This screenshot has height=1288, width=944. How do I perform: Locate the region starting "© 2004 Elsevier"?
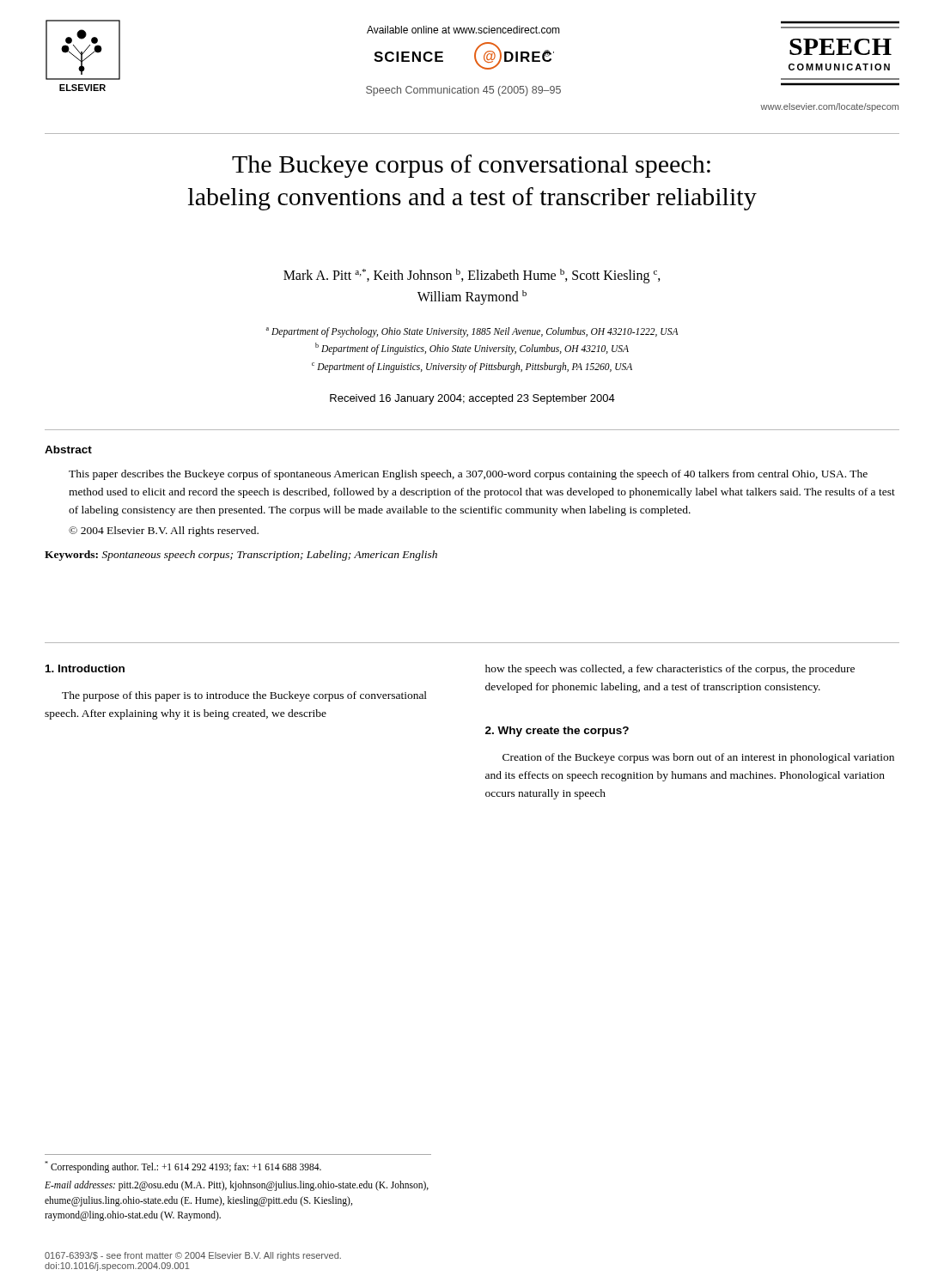pos(164,530)
